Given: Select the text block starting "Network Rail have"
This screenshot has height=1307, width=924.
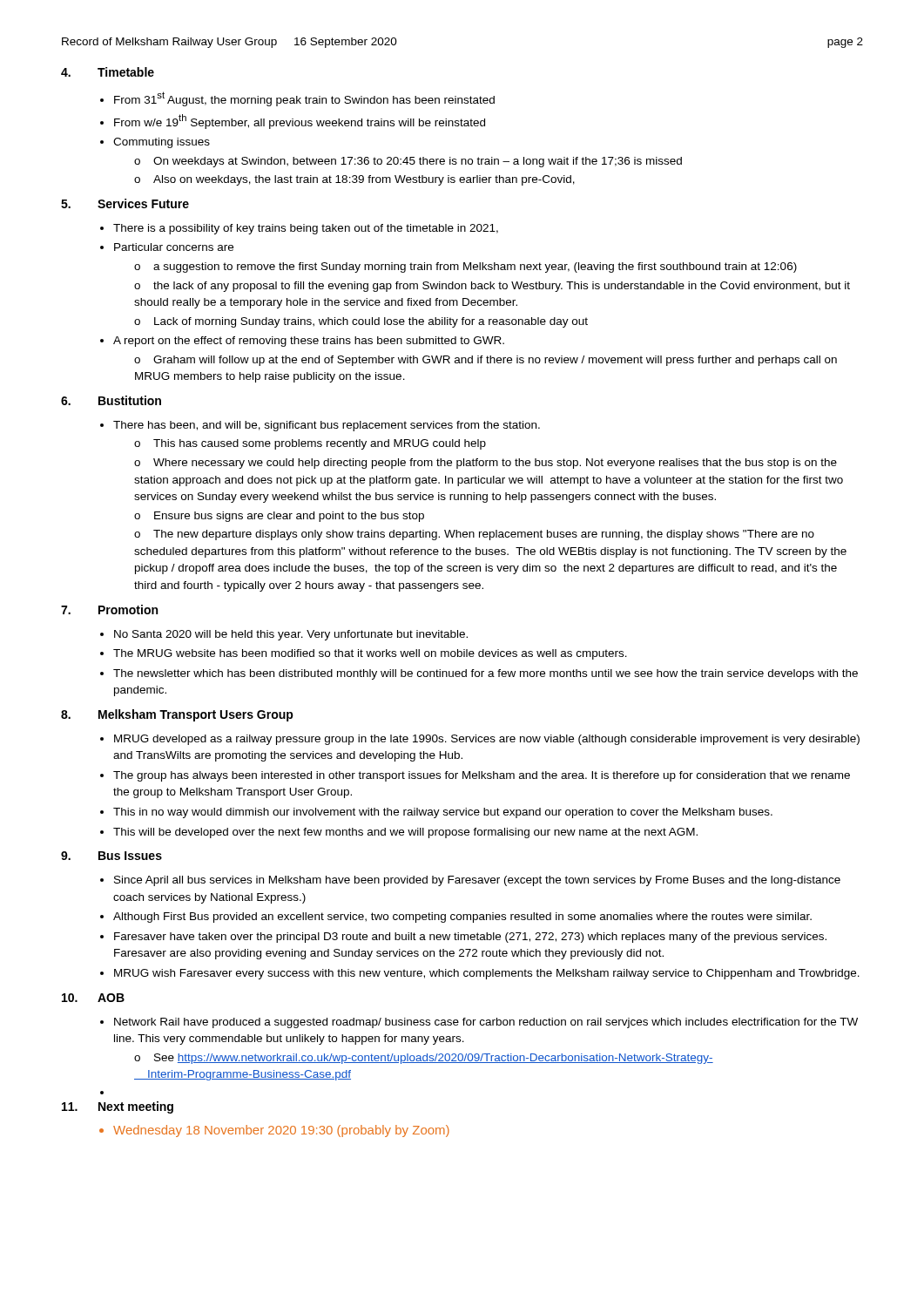Looking at the screenshot, I should (x=488, y=1048).
